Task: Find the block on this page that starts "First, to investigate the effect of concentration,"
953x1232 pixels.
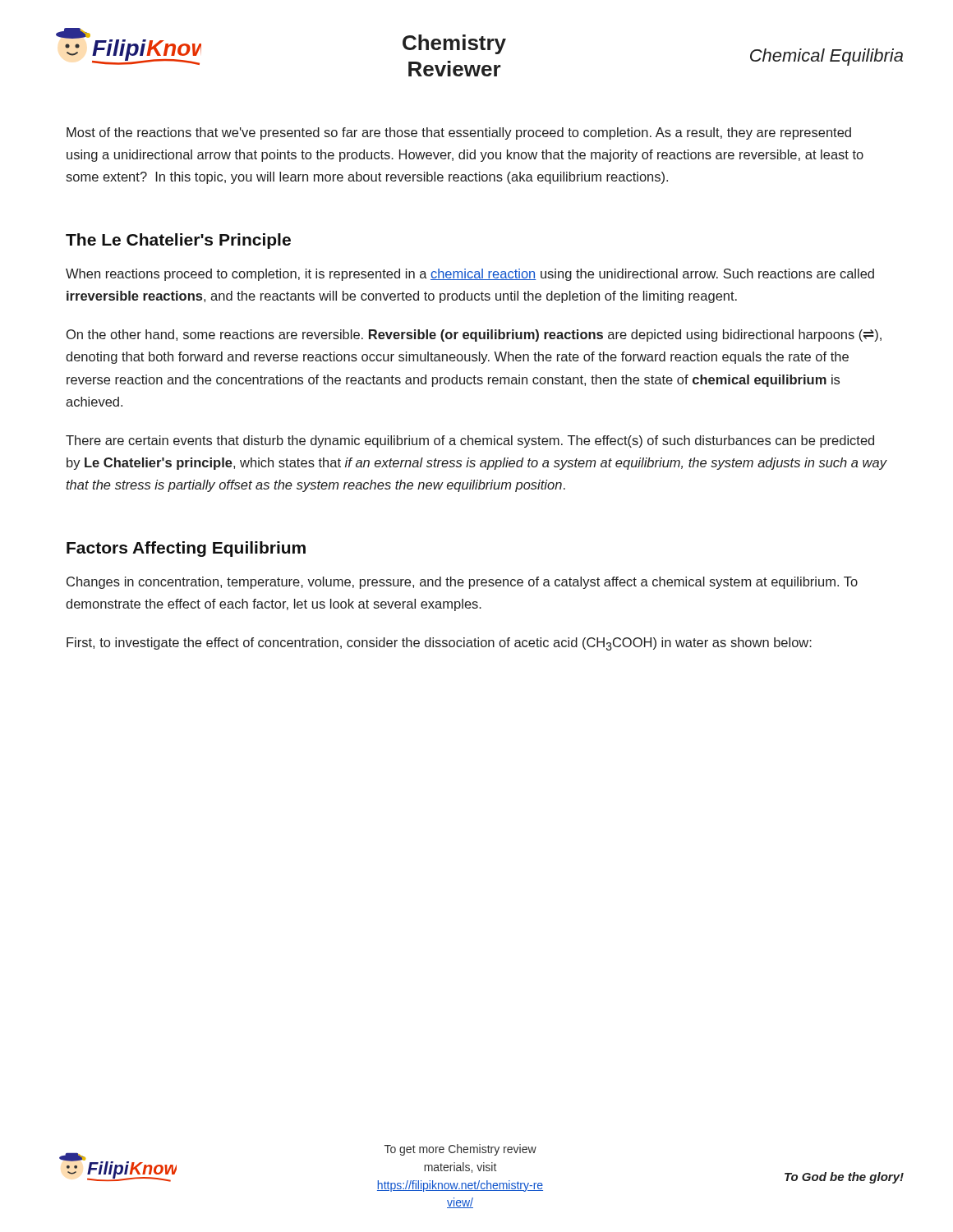Action: pyautogui.click(x=439, y=644)
